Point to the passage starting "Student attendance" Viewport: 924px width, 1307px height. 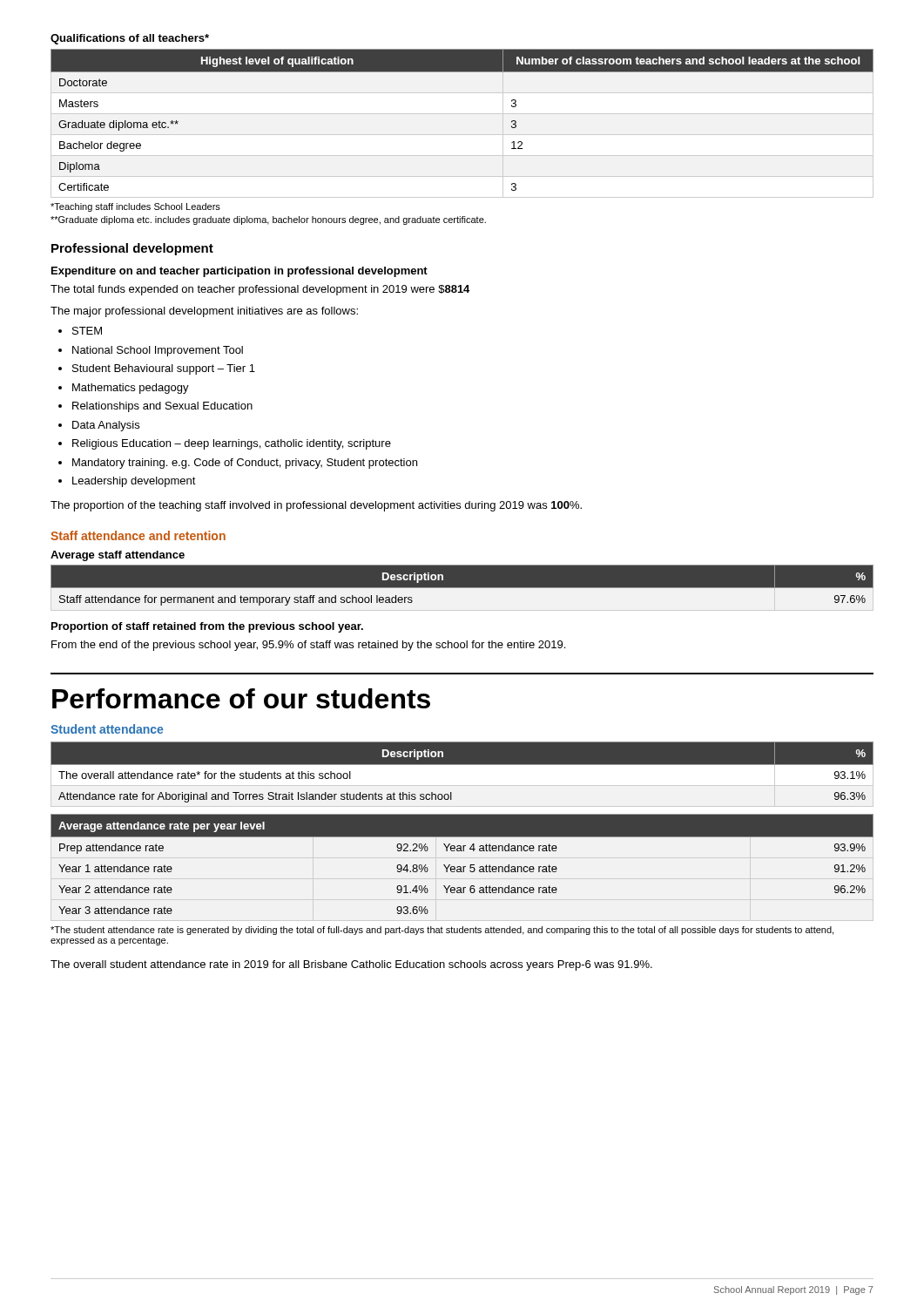107,729
